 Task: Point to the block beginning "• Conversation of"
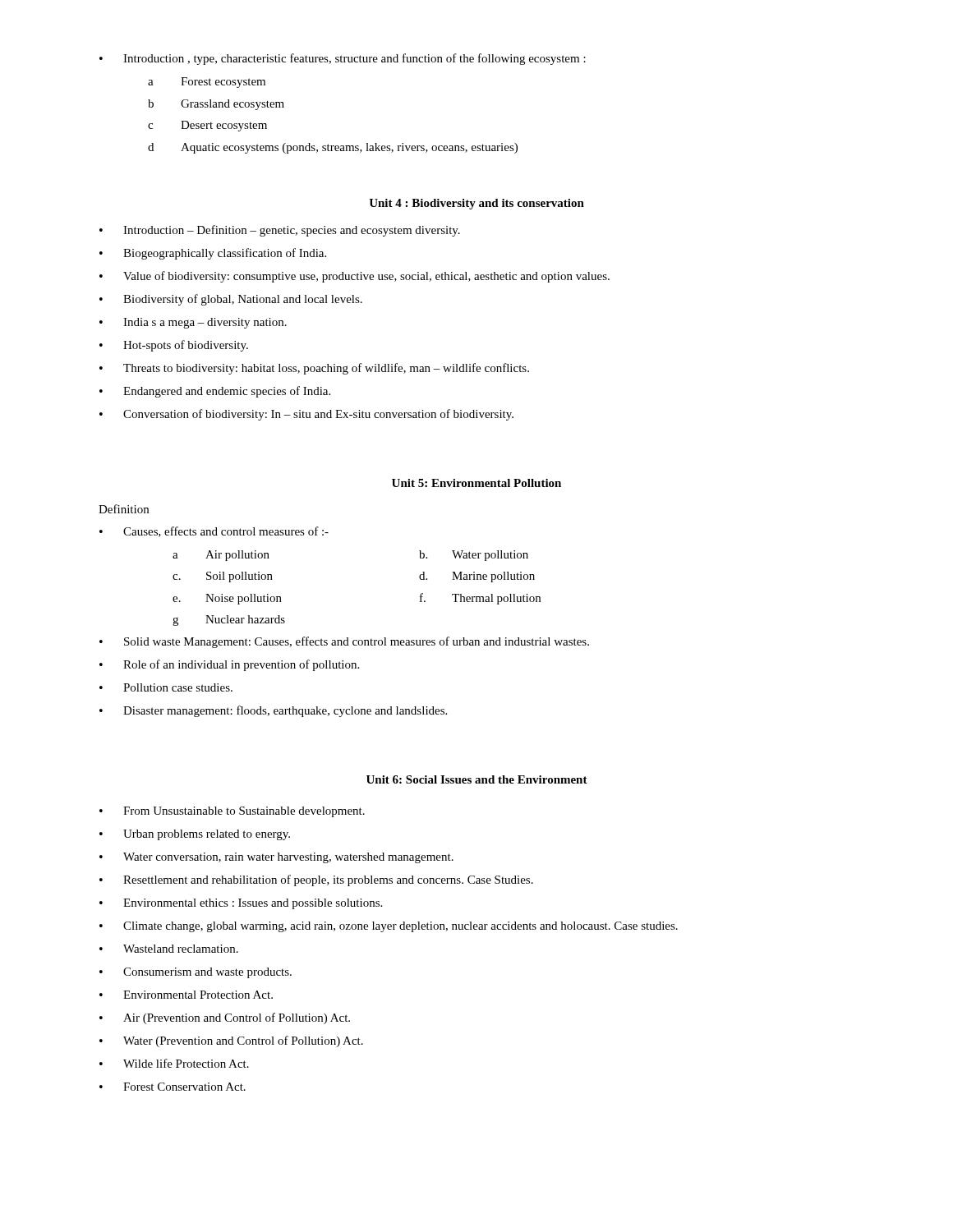(x=476, y=414)
